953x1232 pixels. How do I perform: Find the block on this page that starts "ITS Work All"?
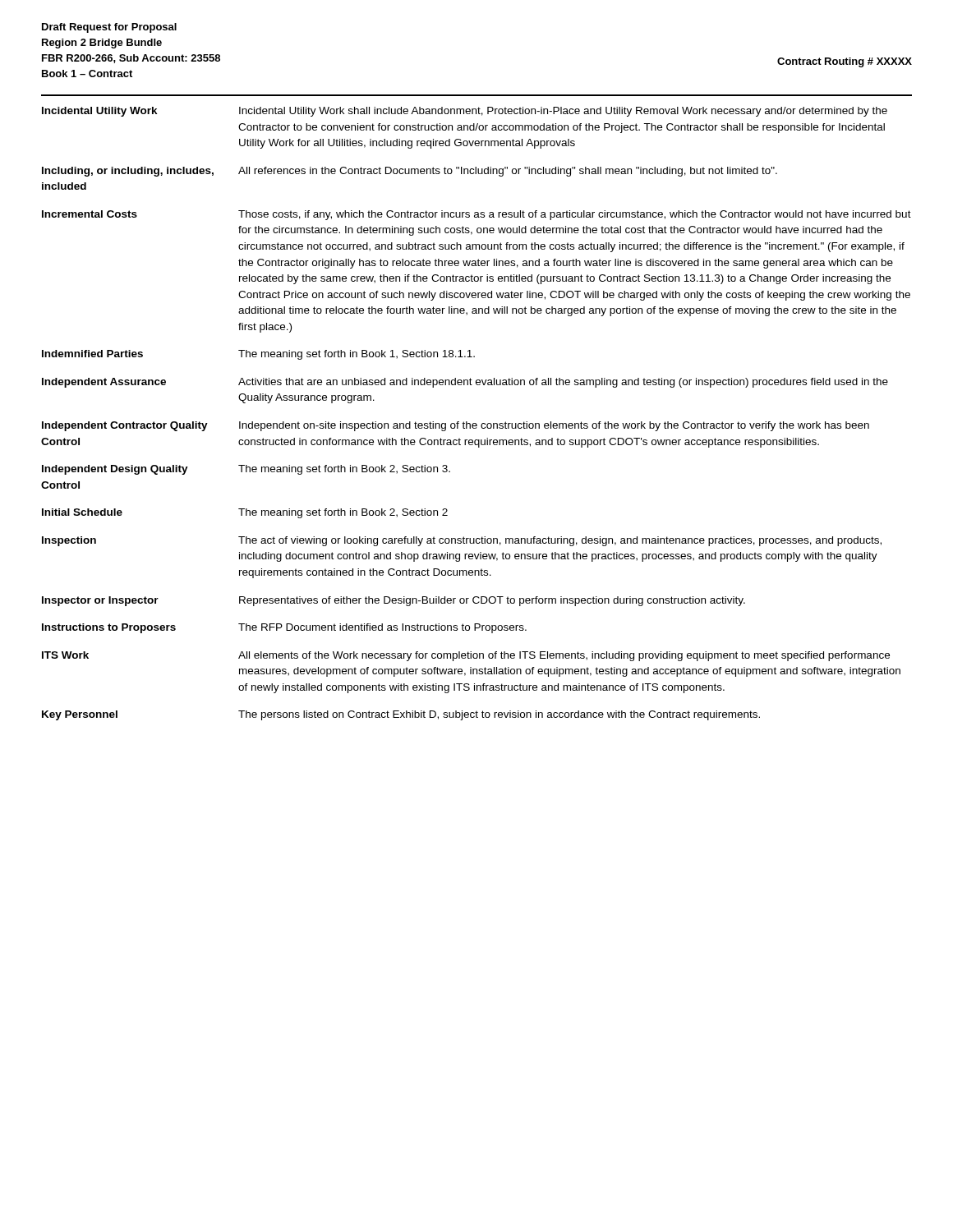point(476,671)
